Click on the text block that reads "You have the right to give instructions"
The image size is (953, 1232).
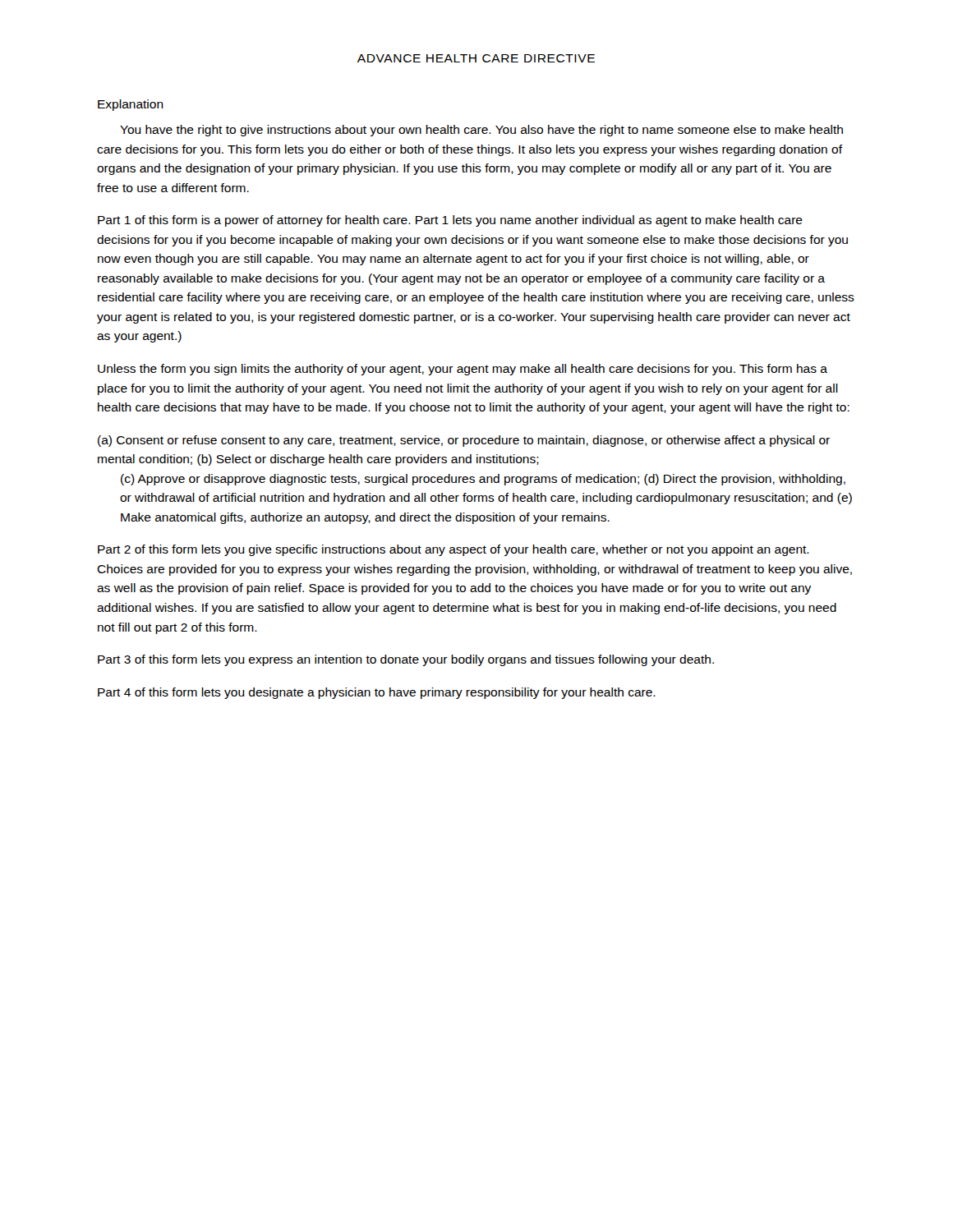470,158
